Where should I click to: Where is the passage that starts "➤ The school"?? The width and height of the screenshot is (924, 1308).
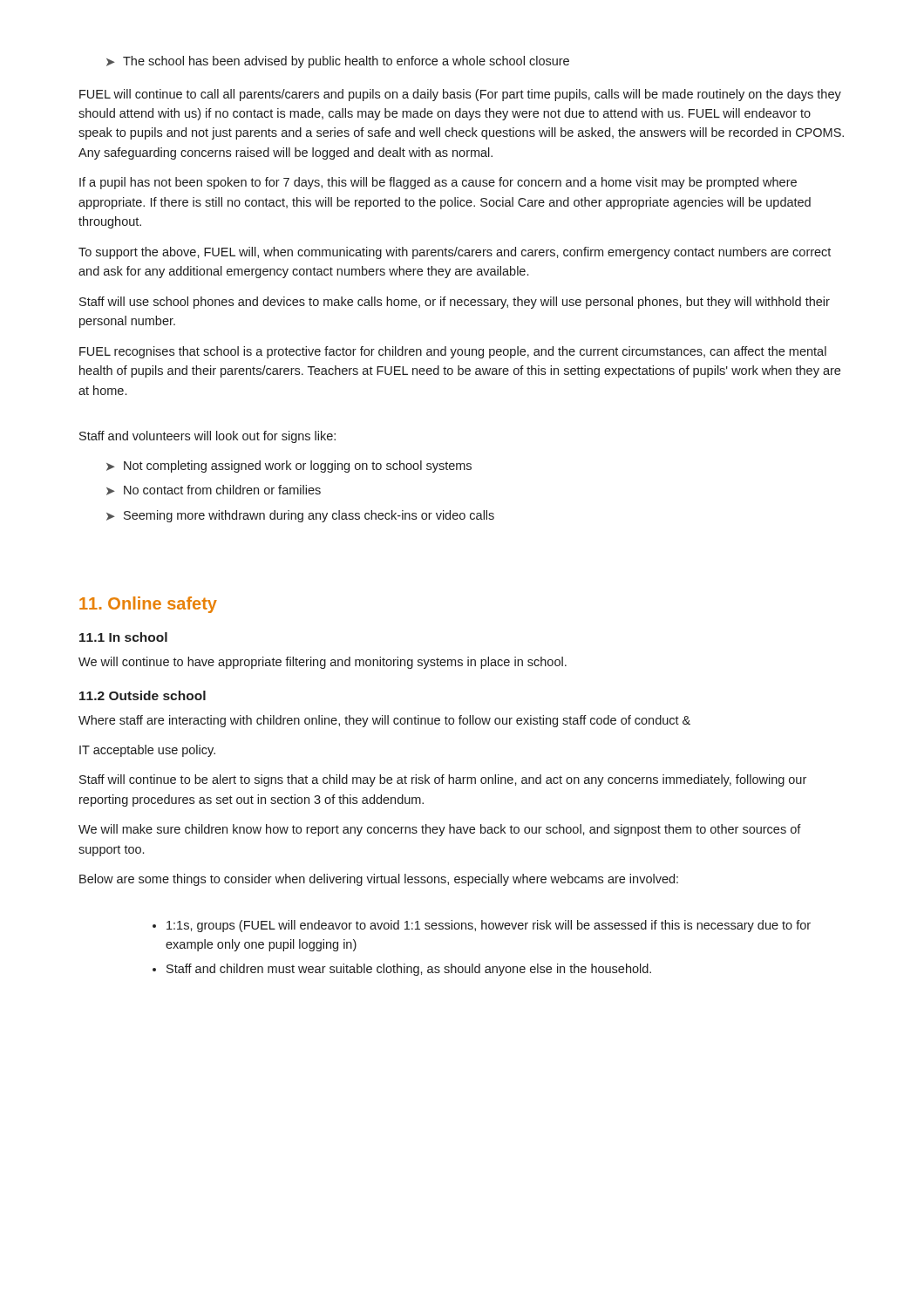coord(337,62)
